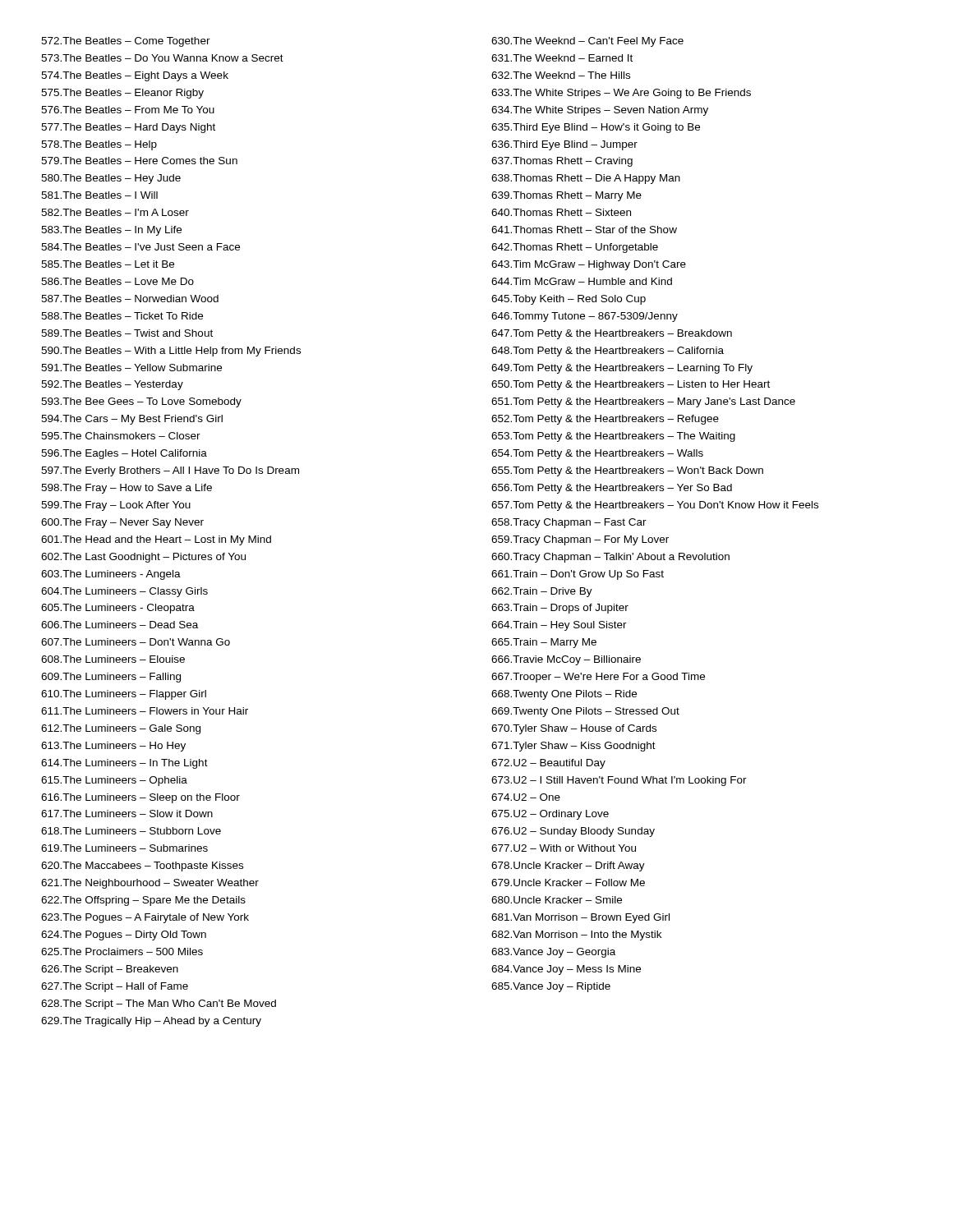
Task: Select the region starting "662.Train – Drive By"
Action: 542,590
